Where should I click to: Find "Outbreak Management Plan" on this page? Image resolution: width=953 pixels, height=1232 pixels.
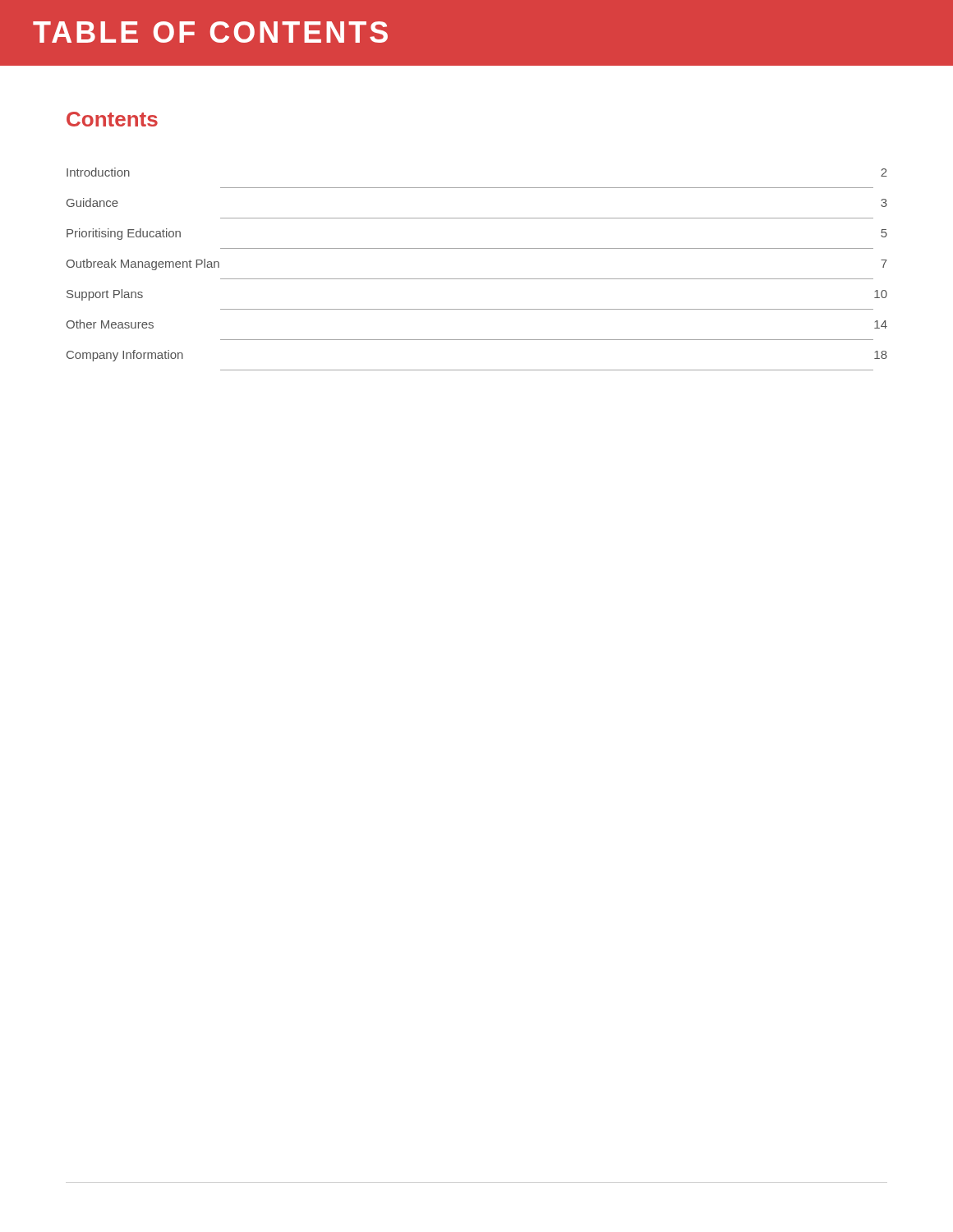coord(143,263)
